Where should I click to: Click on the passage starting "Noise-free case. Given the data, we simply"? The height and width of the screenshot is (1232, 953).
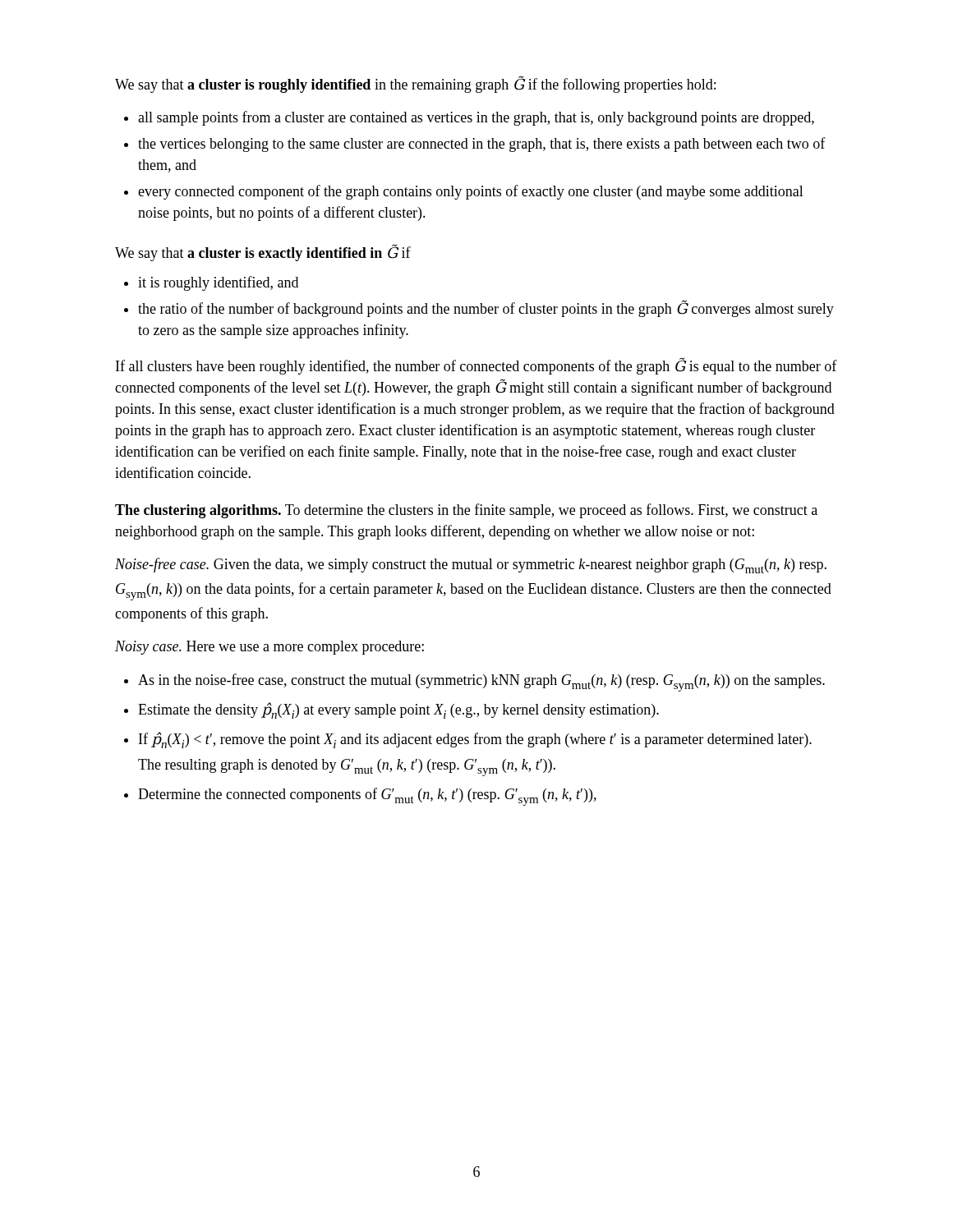click(473, 589)
